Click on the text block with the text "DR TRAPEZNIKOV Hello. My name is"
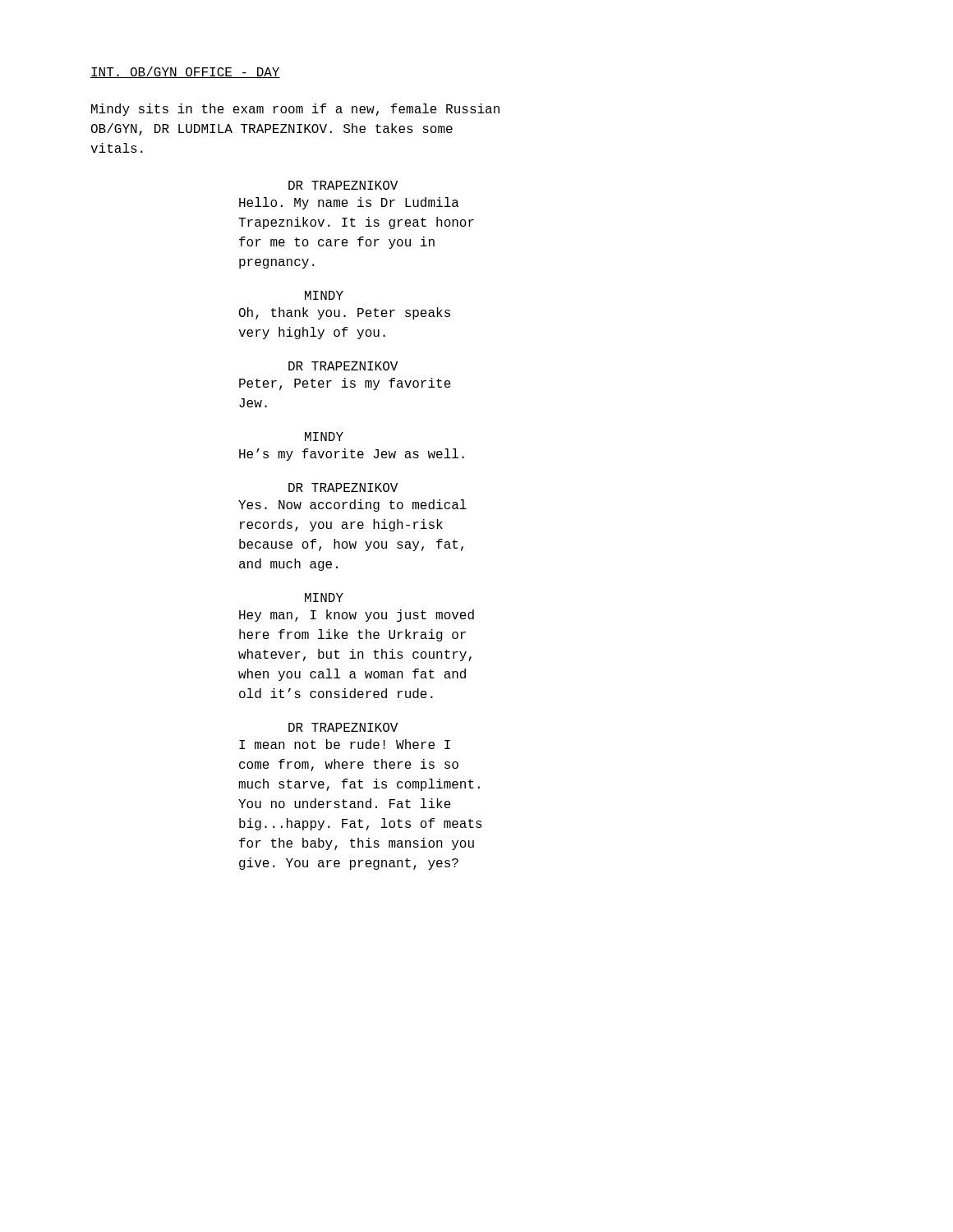This screenshot has height=1232, width=953. 343,185
